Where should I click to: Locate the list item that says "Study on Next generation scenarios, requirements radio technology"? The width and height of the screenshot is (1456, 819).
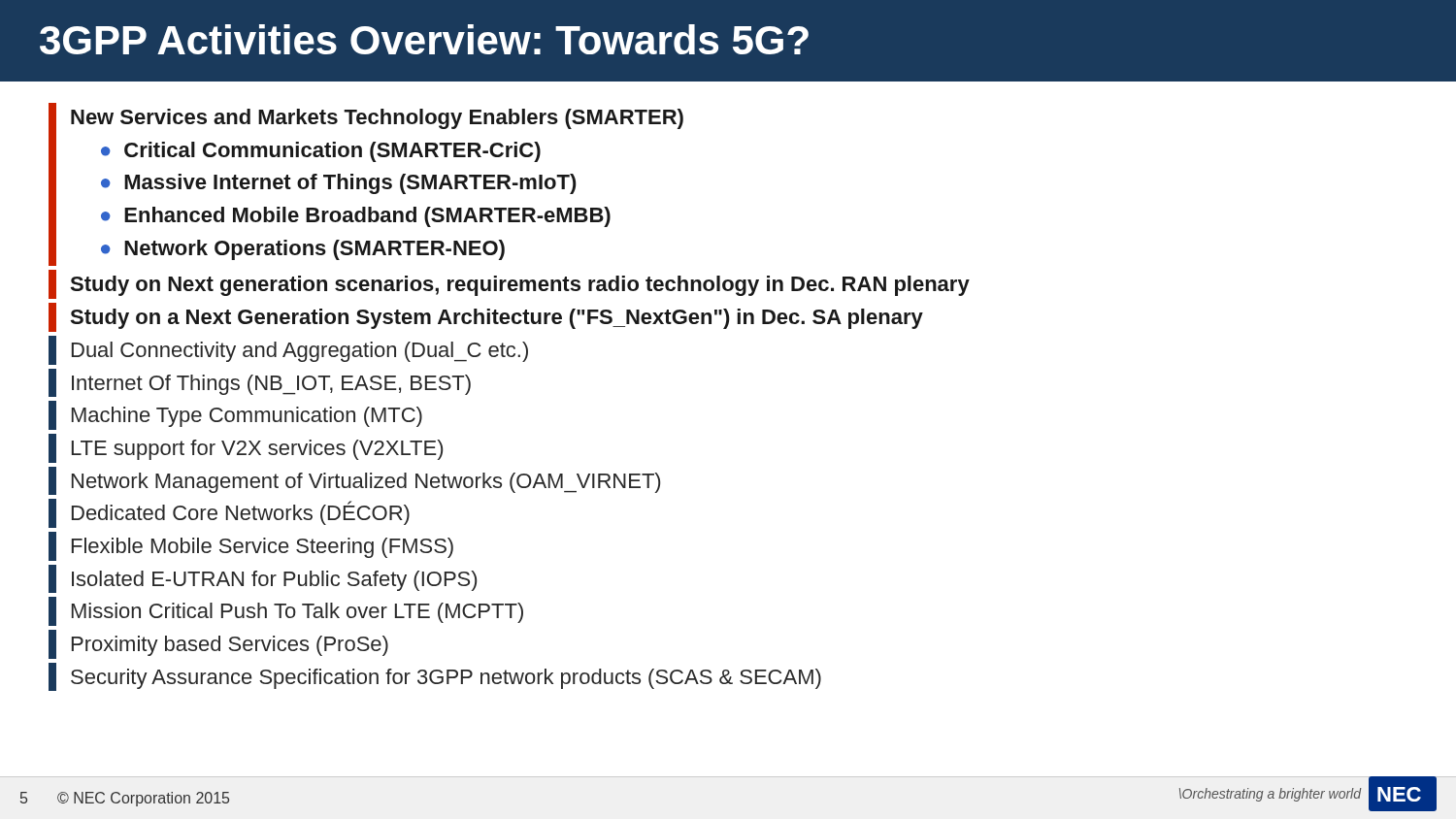tap(509, 285)
